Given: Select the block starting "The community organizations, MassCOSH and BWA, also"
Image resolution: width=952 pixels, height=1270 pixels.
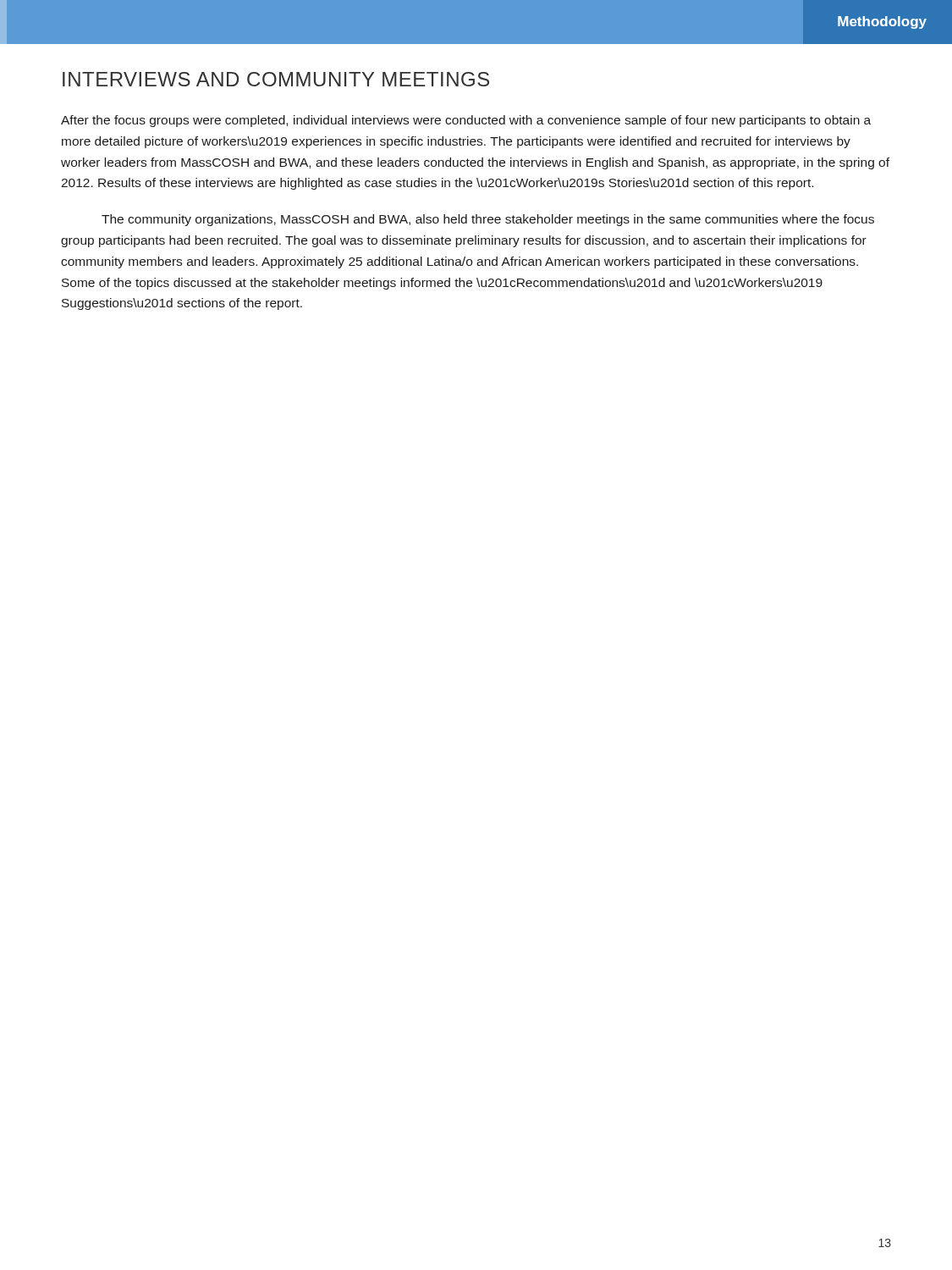Looking at the screenshot, I should tap(476, 262).
